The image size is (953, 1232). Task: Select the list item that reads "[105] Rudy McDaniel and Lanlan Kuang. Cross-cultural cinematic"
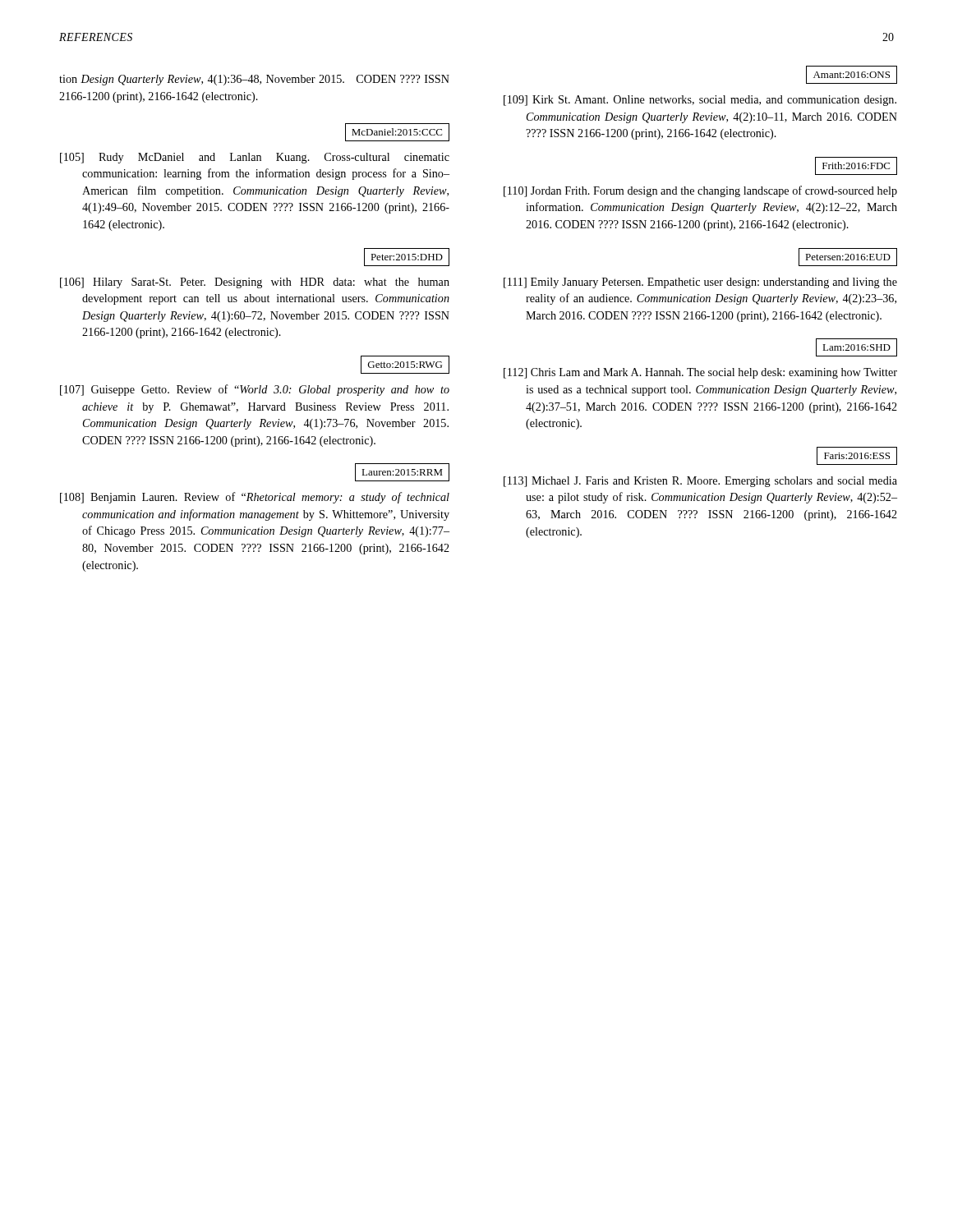click(x=254, y=190)
